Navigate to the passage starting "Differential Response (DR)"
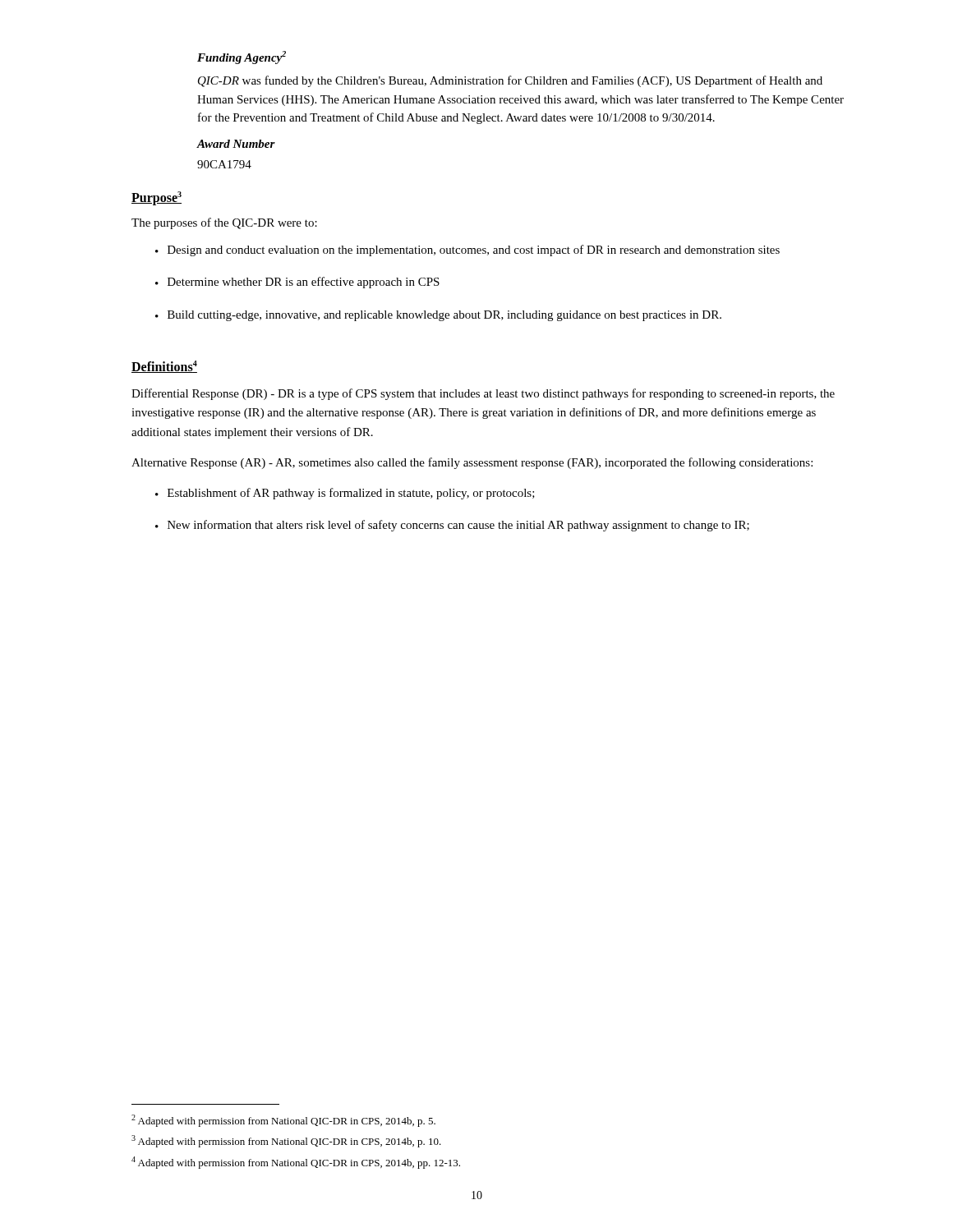This screenshot has height=1232, width=953. [483, 413]
